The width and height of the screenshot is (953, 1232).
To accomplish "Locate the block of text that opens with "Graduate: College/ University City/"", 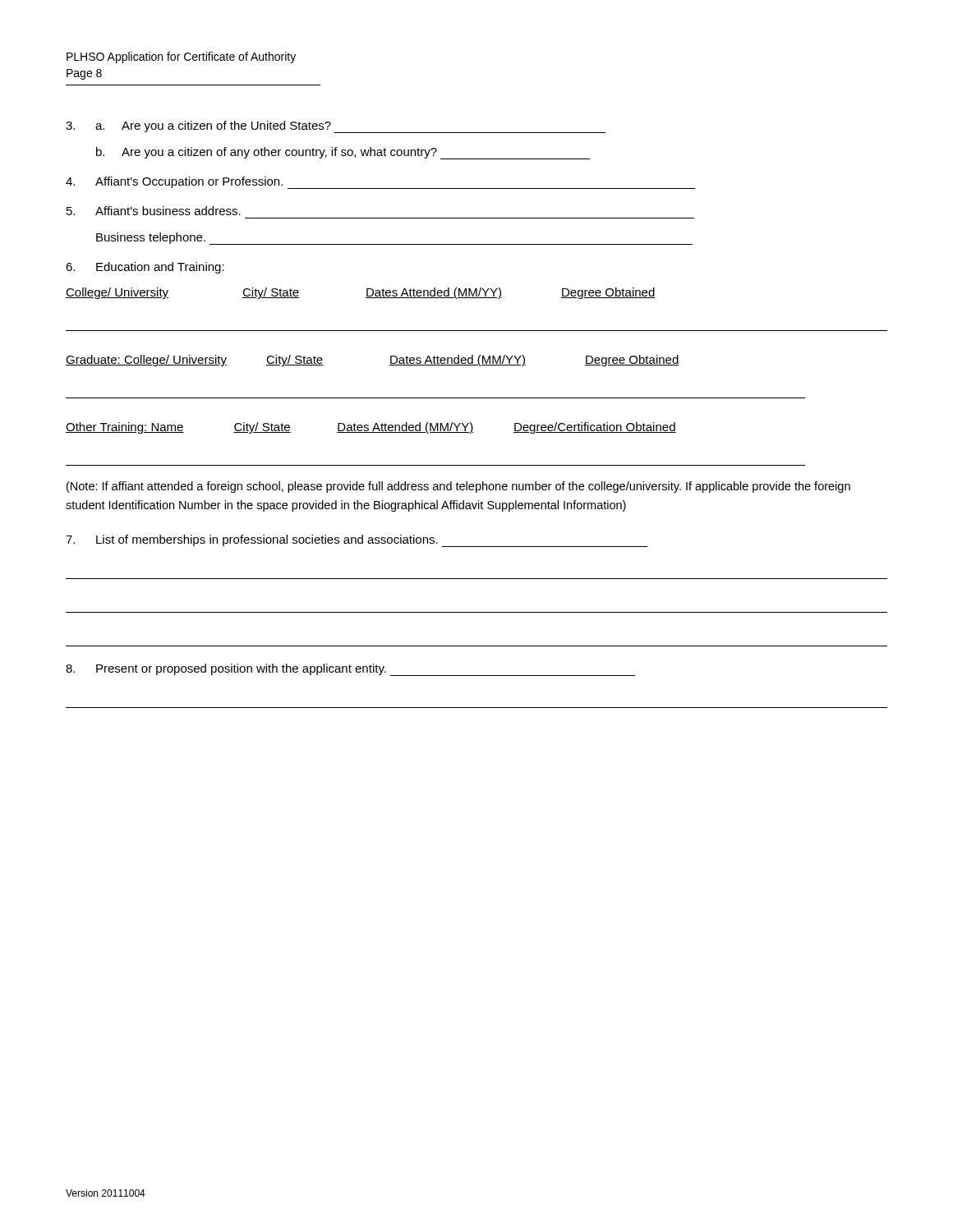I will (146, 360).
